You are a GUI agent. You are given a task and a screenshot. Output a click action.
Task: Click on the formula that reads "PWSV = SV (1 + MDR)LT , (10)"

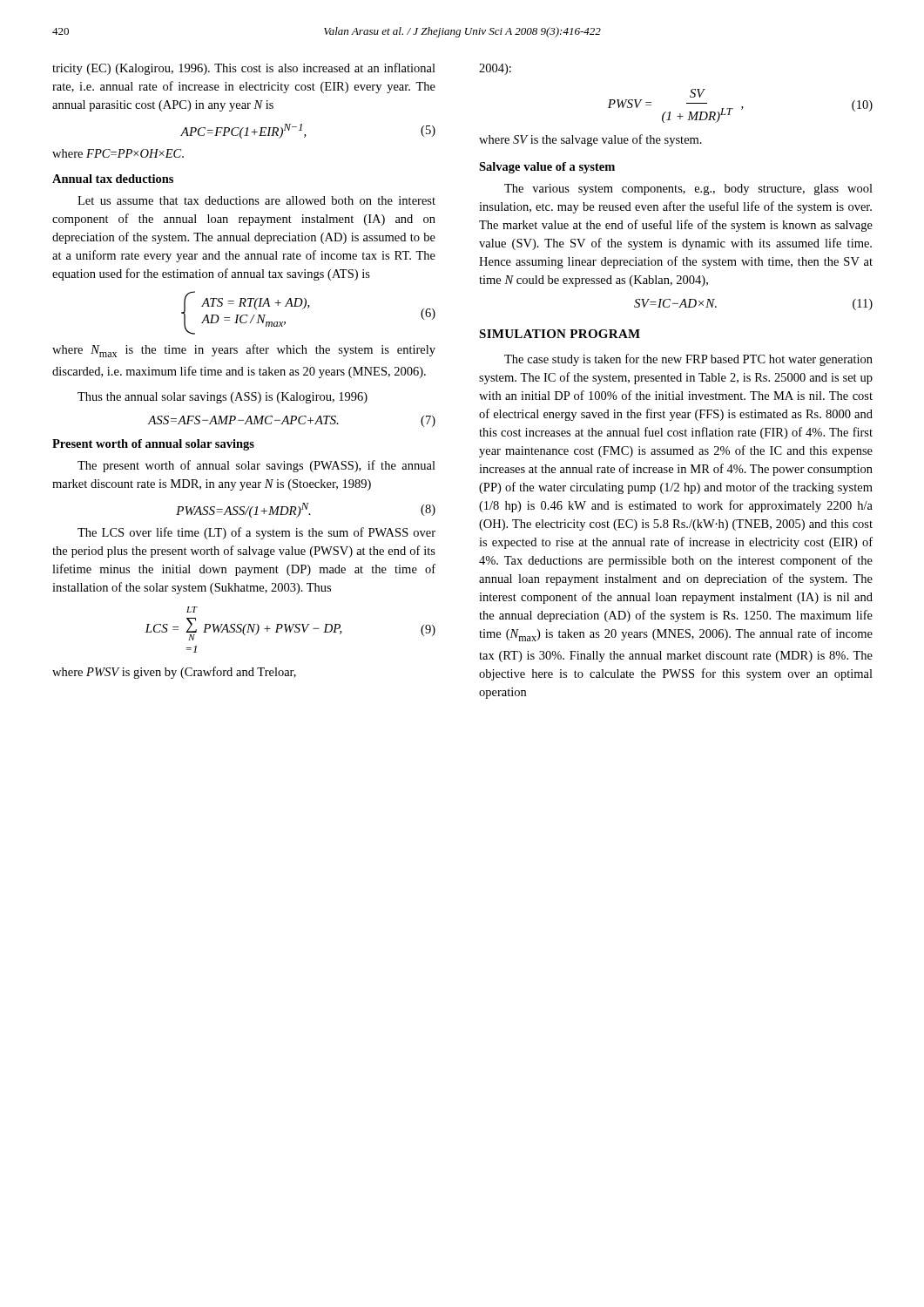740,105
